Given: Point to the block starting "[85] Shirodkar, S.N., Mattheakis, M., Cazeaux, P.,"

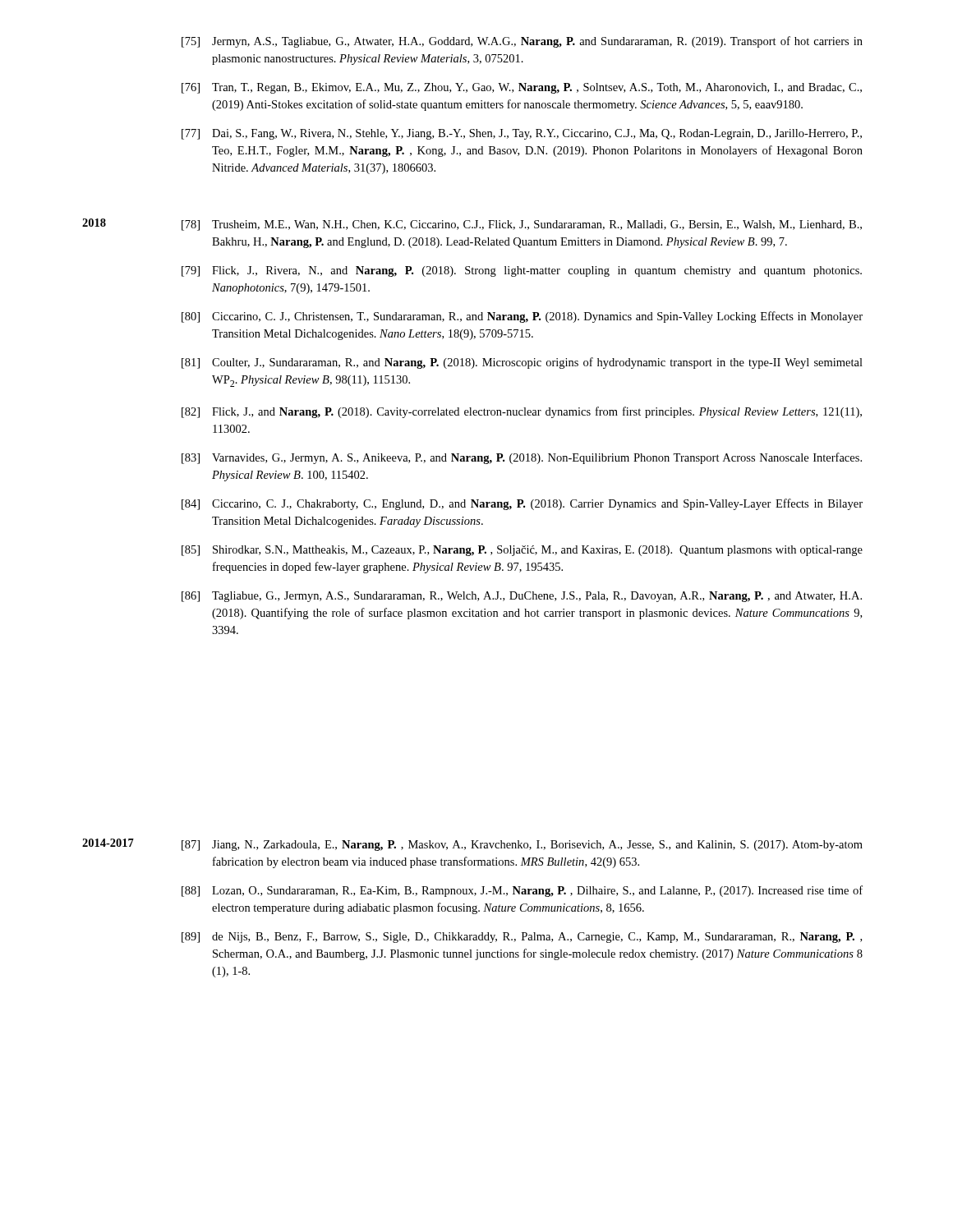Looking at the screenshot, I should point(522,558).
